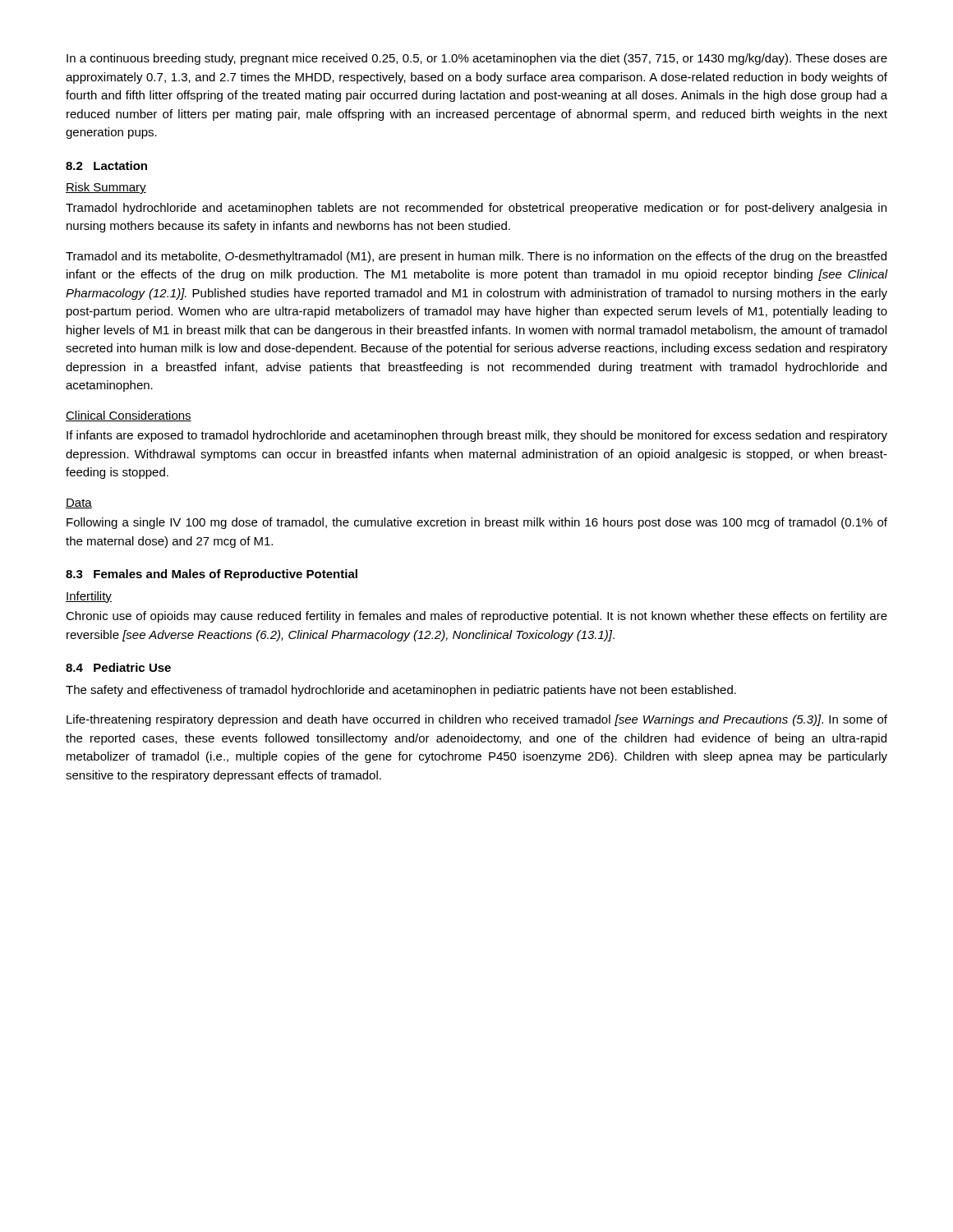The height and width of the screenshot is (1232, 953).
Task: Point to the element starting "In a continuous breeding study,"
Action: 476,95
